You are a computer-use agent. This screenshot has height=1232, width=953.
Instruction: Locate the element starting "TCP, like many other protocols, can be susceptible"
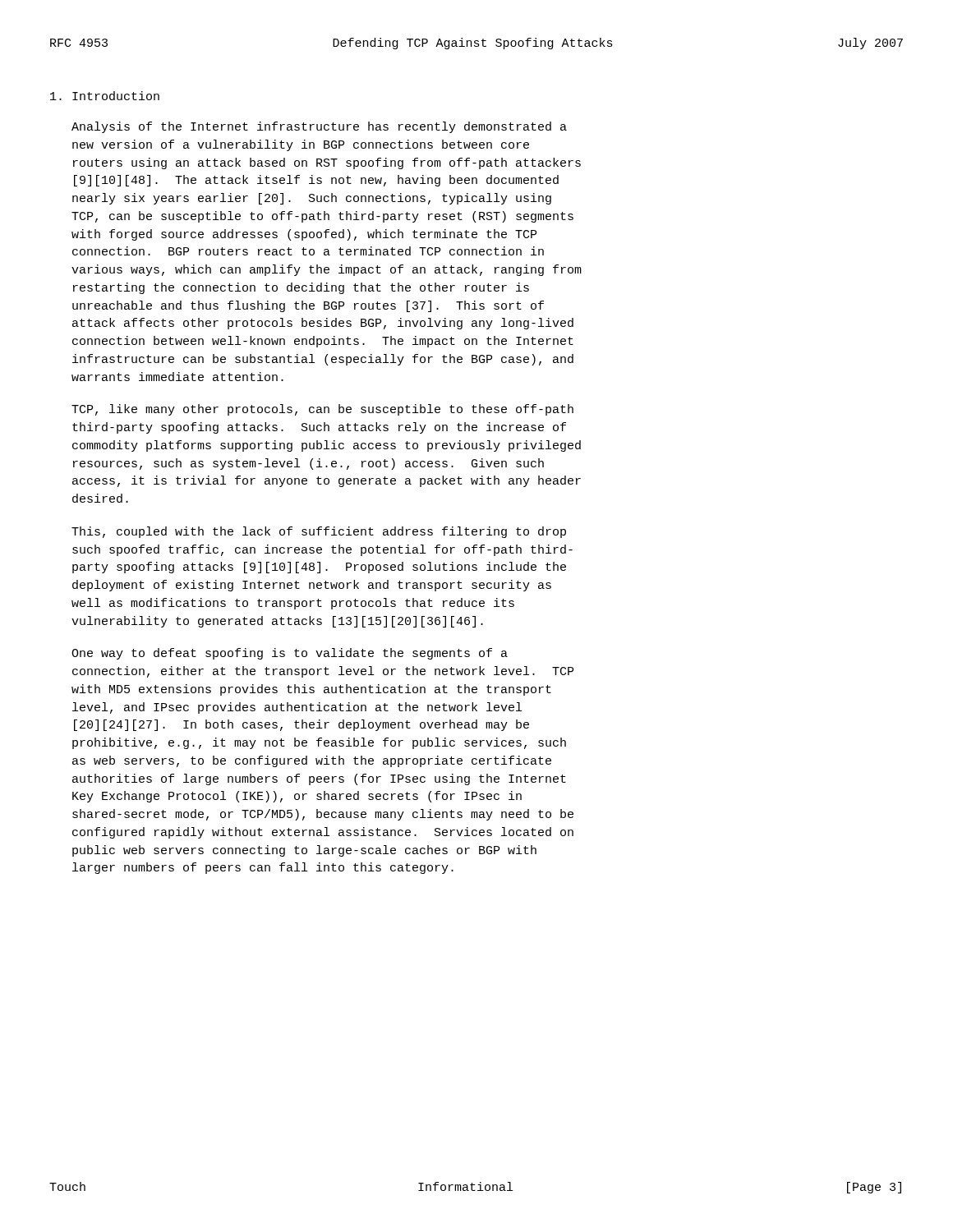coord(316,455)
